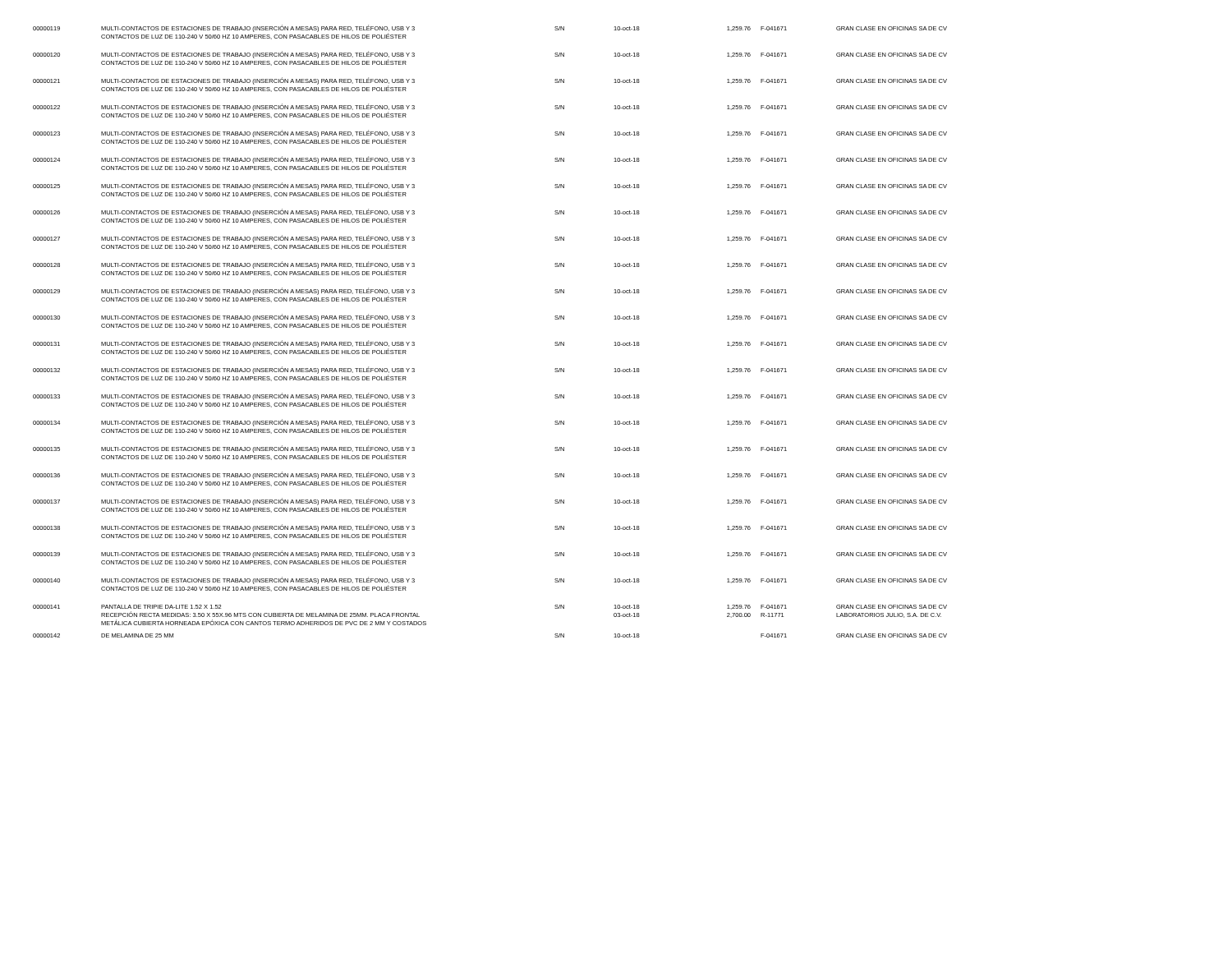Navigate to the region starting "00000142 DE MELAMINA DE 25"
Screen dimensions: 953x1232
pyautogui.click(x=616, y=636)
